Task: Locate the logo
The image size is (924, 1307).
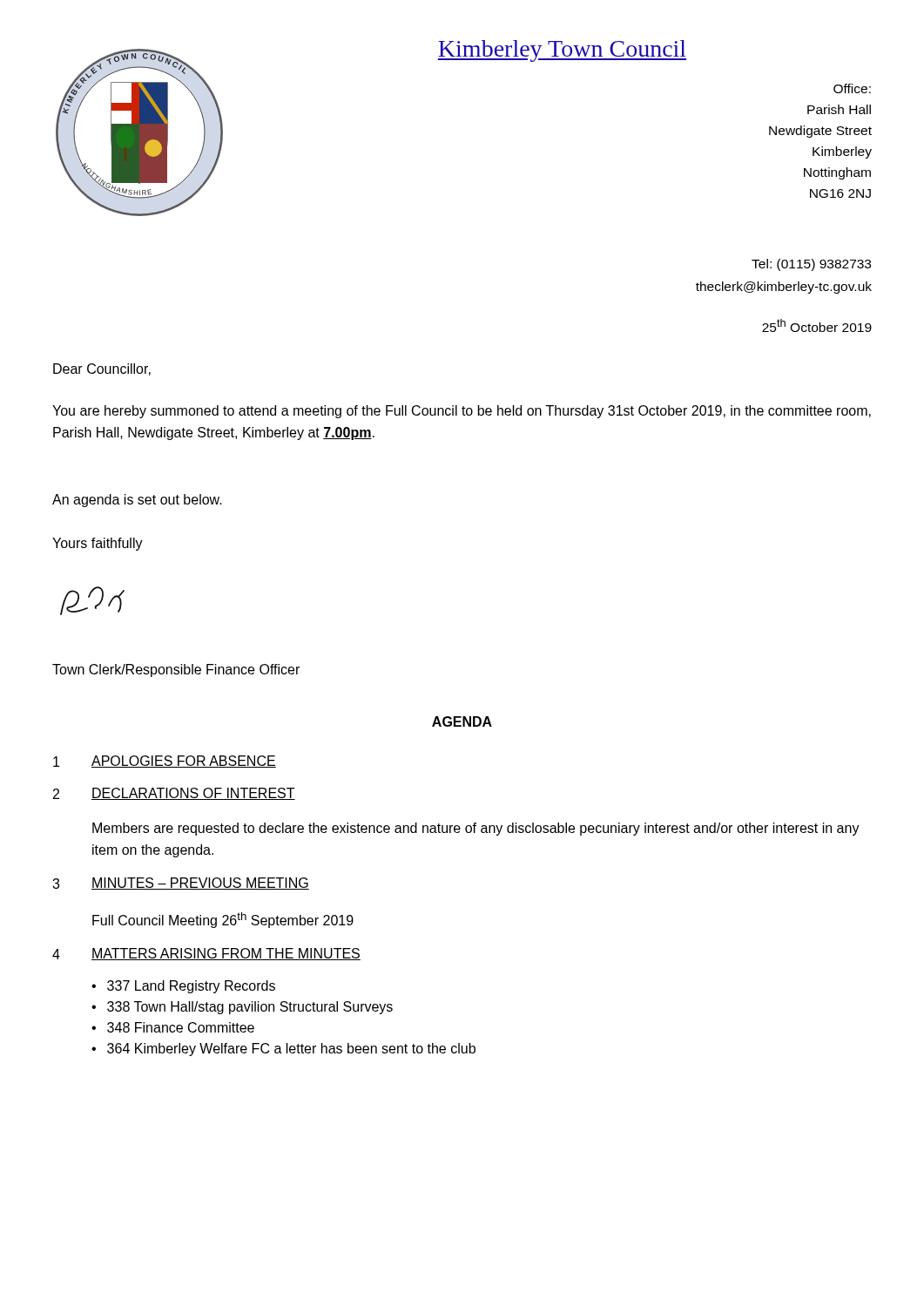Action: click(x=139, y=133)
